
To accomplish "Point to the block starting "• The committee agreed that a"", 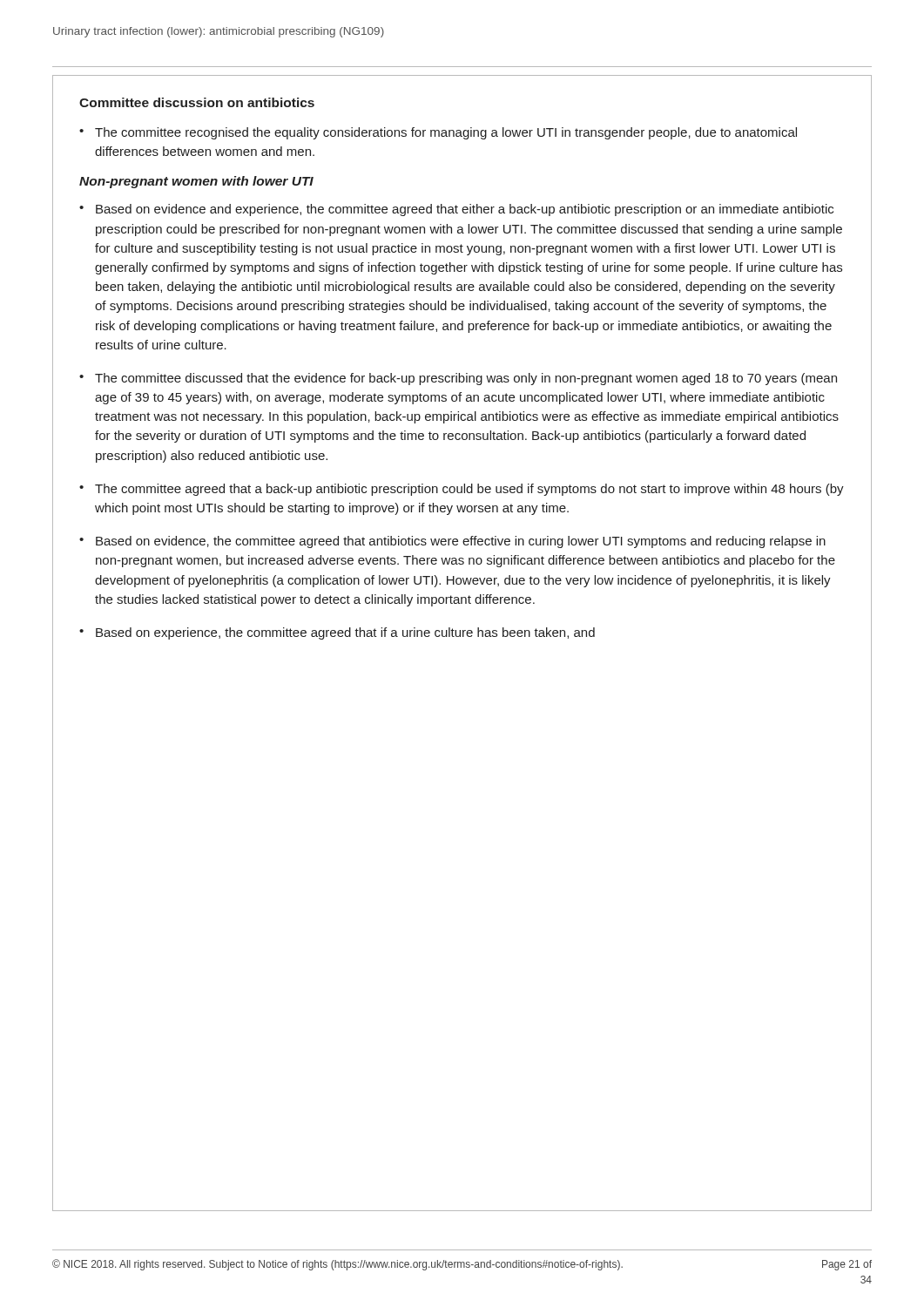I will 462,498.
